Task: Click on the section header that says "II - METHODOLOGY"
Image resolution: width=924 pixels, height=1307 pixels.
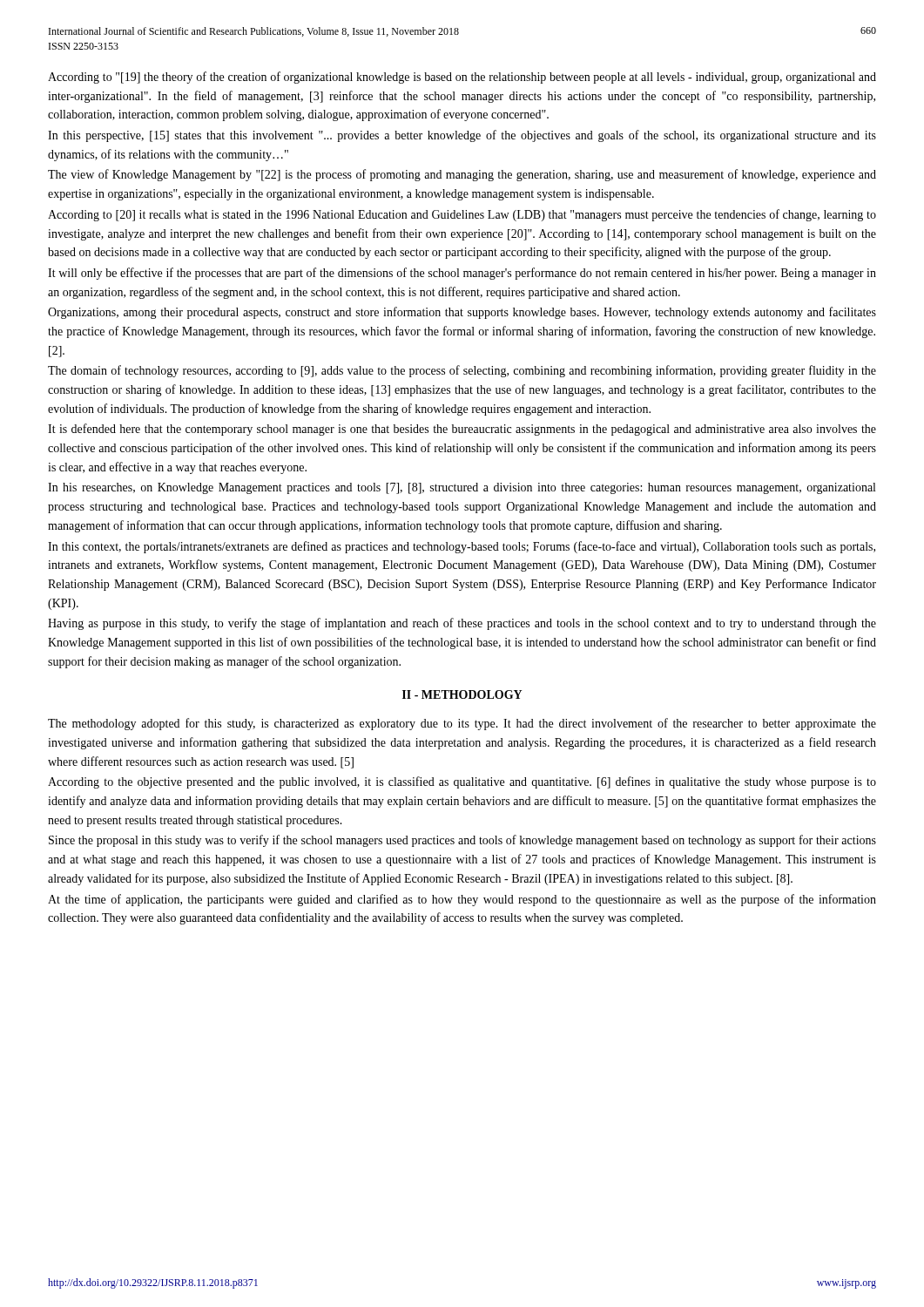Action: click(x=462, y=695)
